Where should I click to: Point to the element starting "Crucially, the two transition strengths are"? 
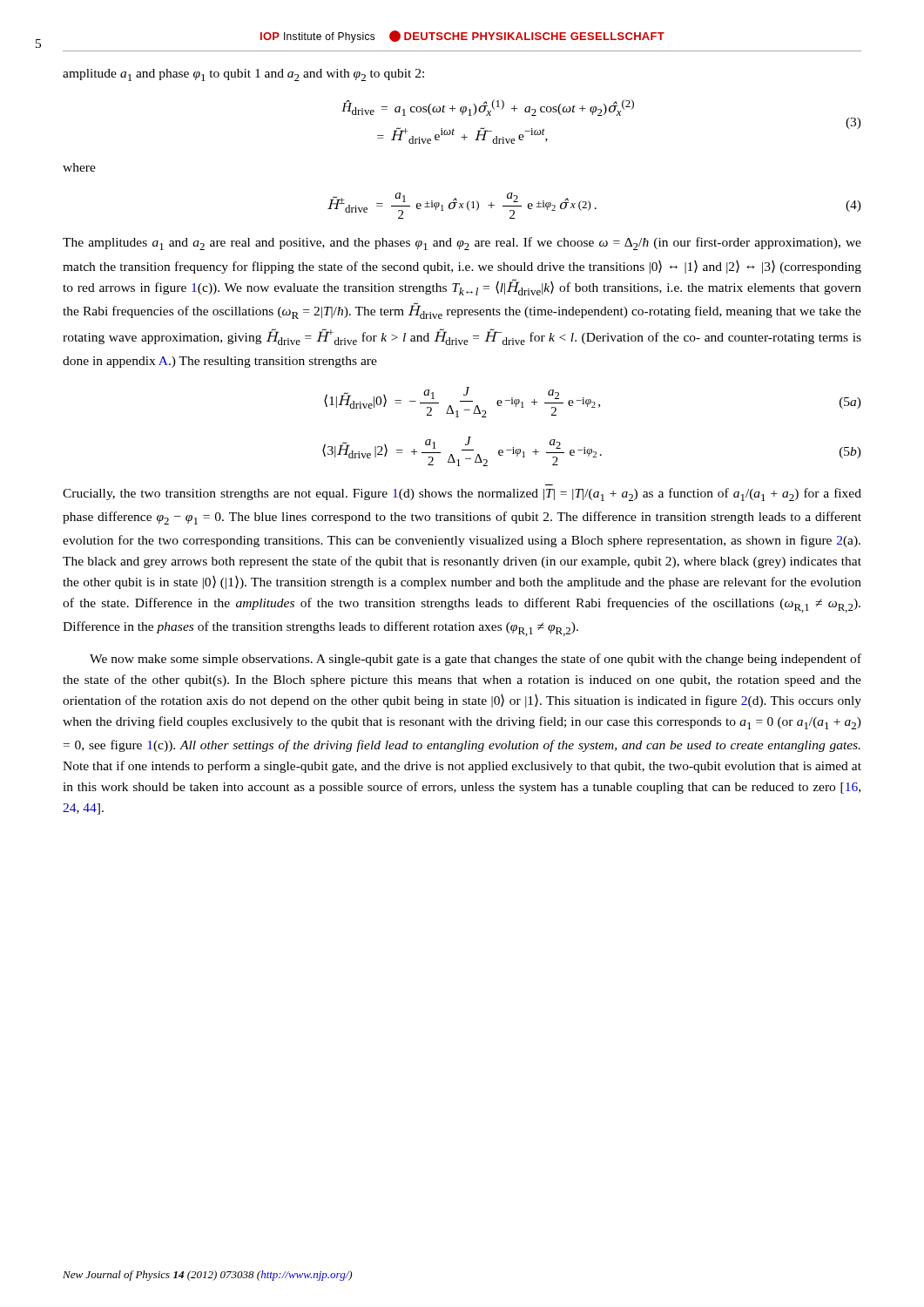coord(462,561)
